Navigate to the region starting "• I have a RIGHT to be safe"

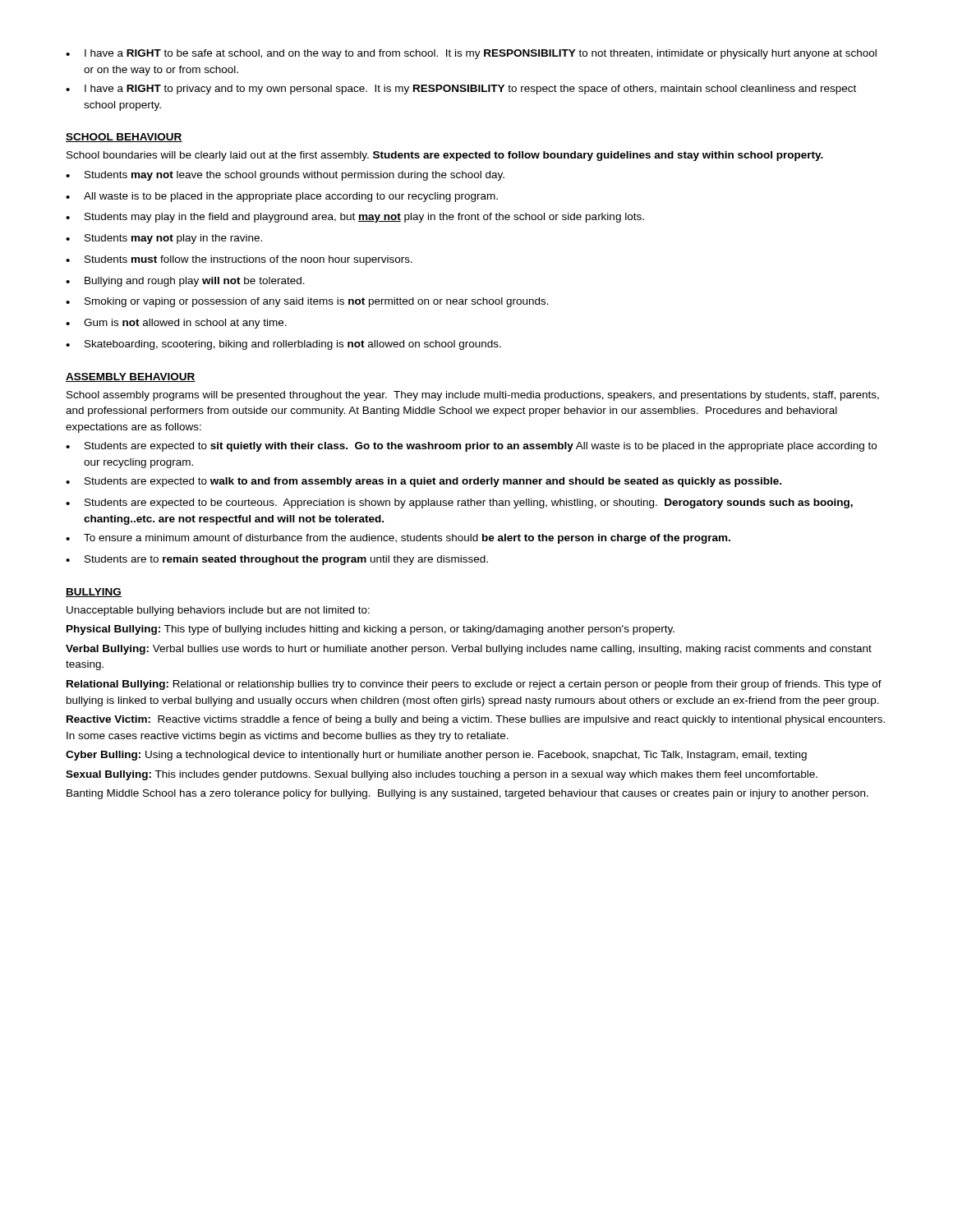(x=476, y=61)
